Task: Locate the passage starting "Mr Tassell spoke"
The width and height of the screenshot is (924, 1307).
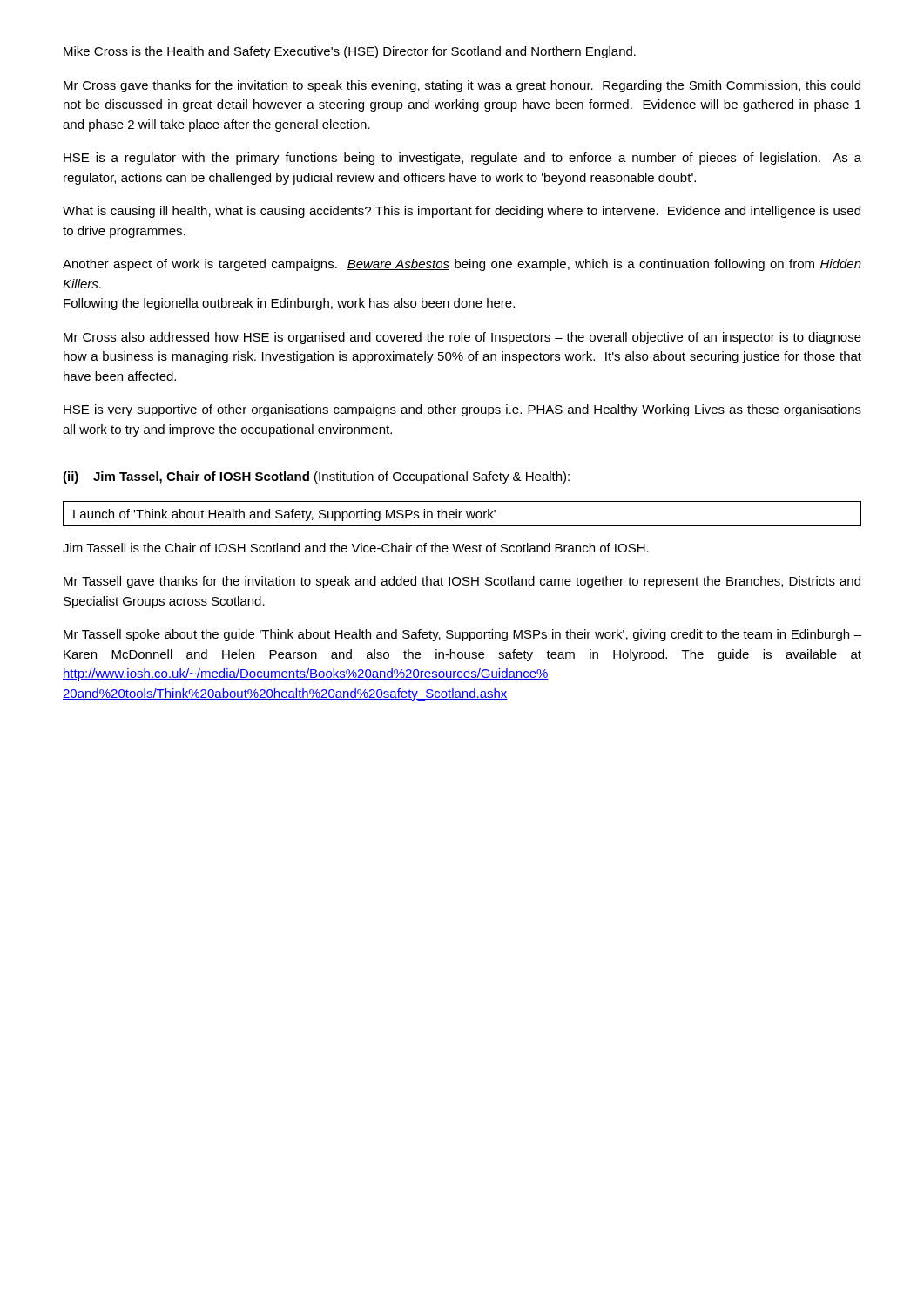Action: [462, 664]
